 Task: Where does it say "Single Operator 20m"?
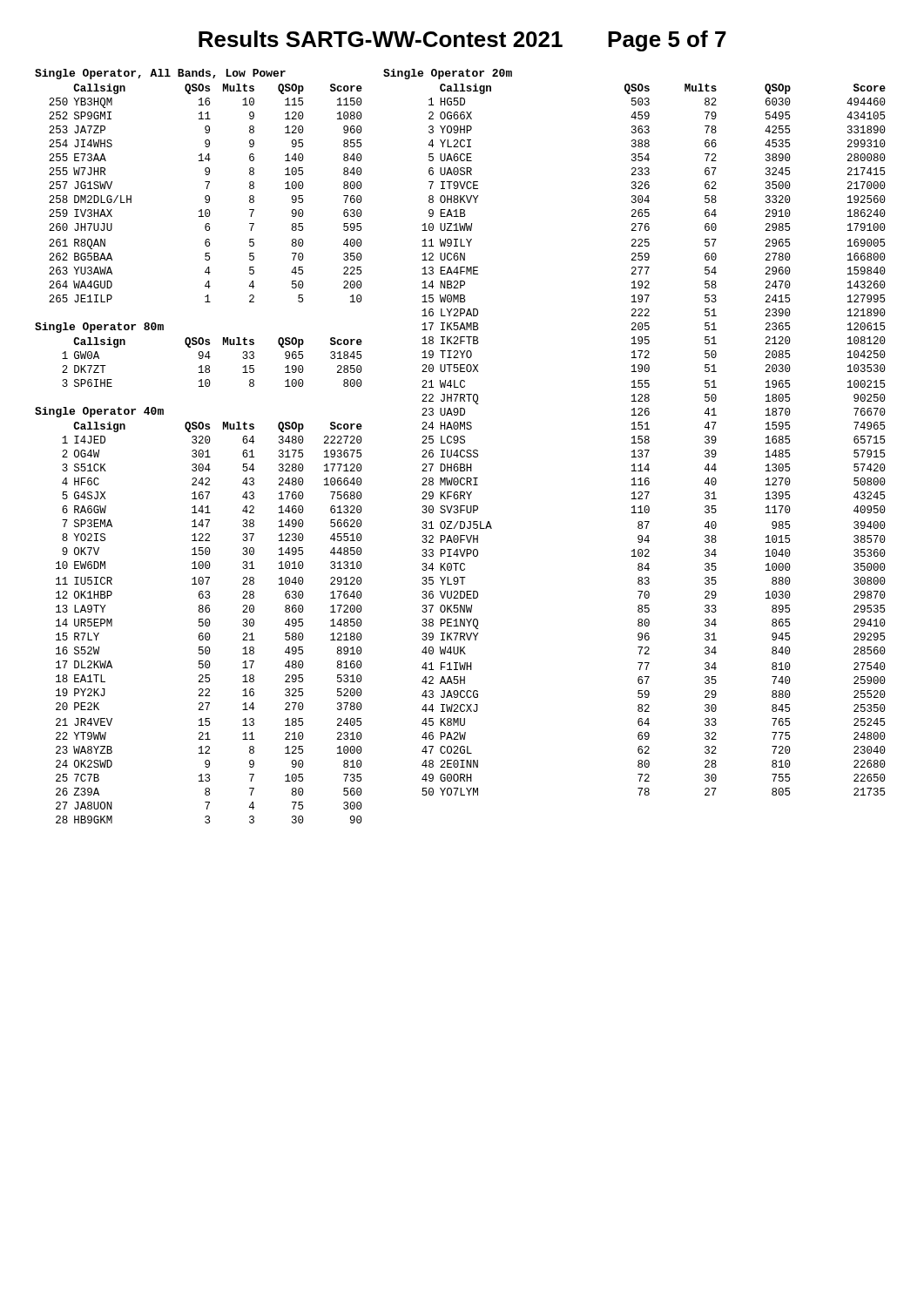tap(448, 74)
